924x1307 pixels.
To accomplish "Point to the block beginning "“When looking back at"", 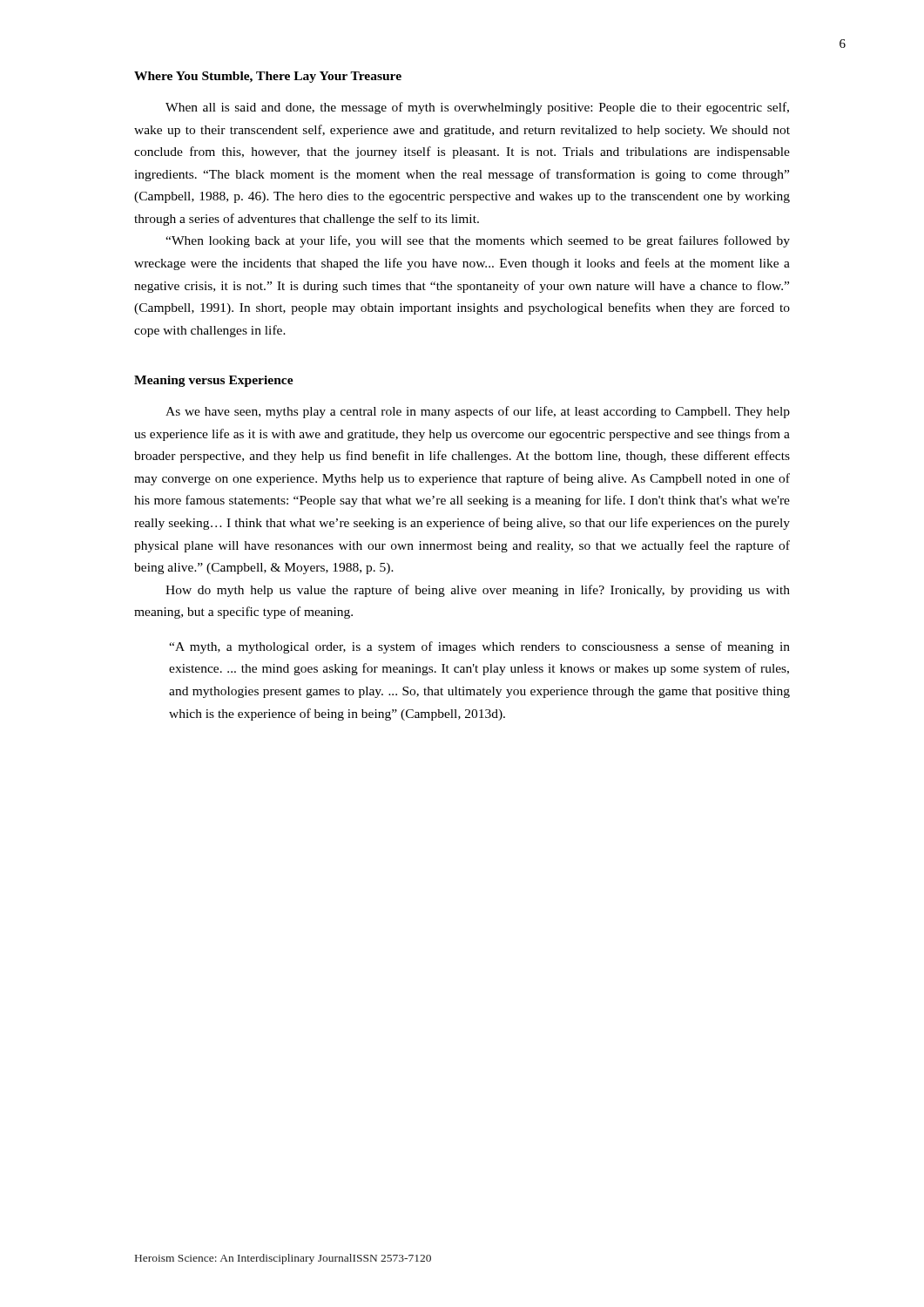I will (462, 285).
